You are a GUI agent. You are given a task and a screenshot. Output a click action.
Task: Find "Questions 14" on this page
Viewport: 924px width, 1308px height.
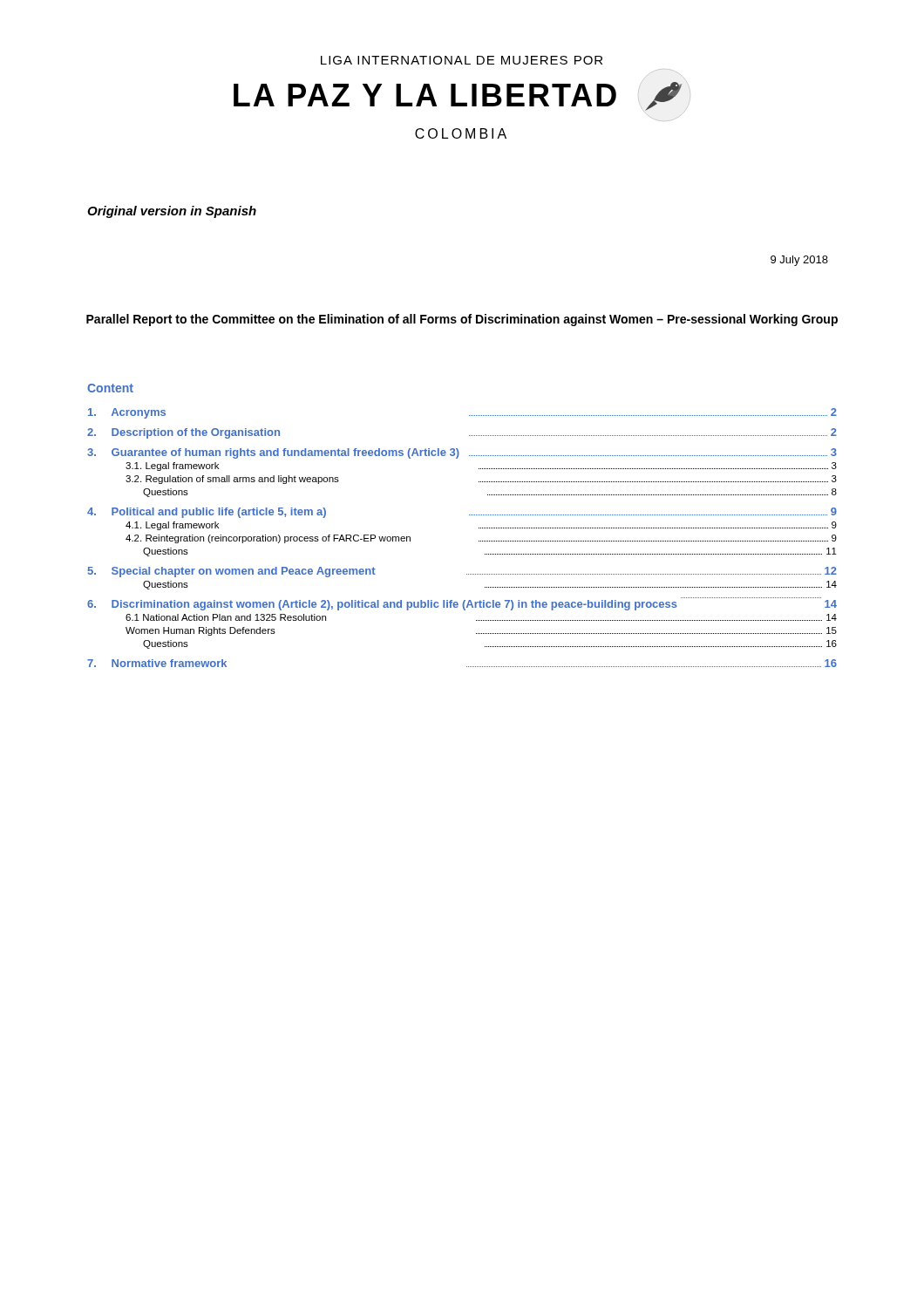[472, 584]
